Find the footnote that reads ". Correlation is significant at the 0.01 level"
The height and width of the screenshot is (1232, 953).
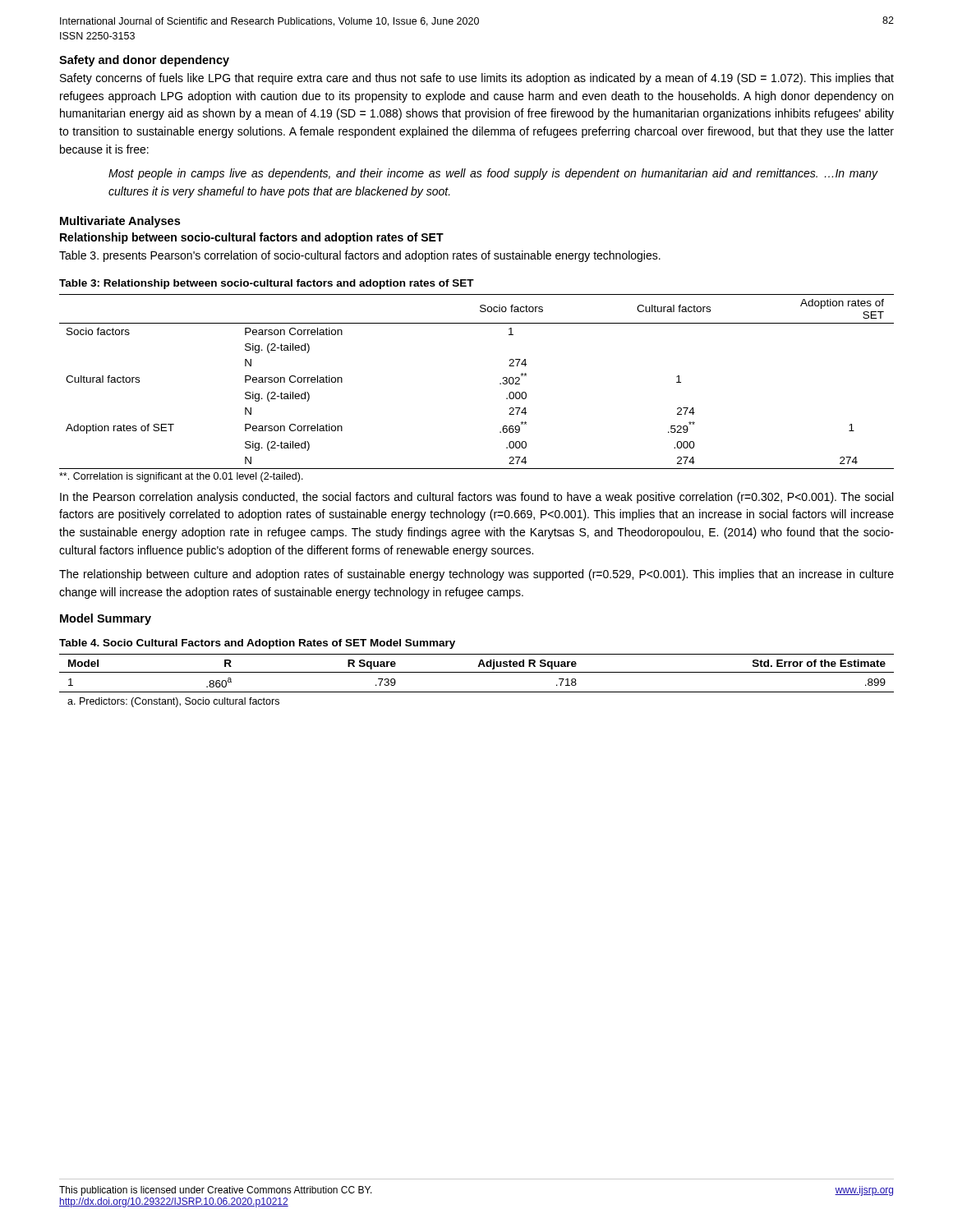pos(181,476)
